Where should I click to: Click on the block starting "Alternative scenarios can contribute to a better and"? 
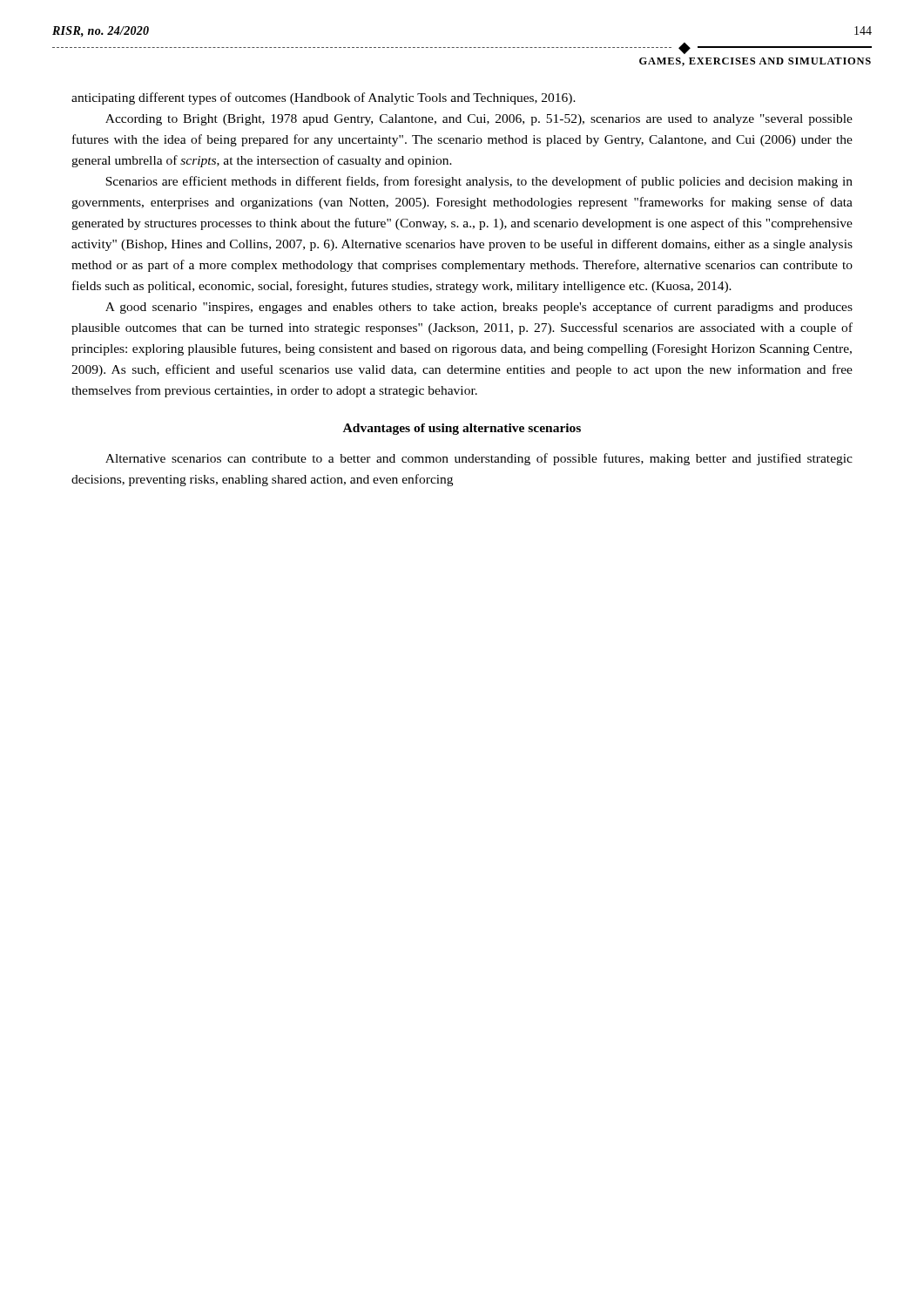click(x=462, y=469)
